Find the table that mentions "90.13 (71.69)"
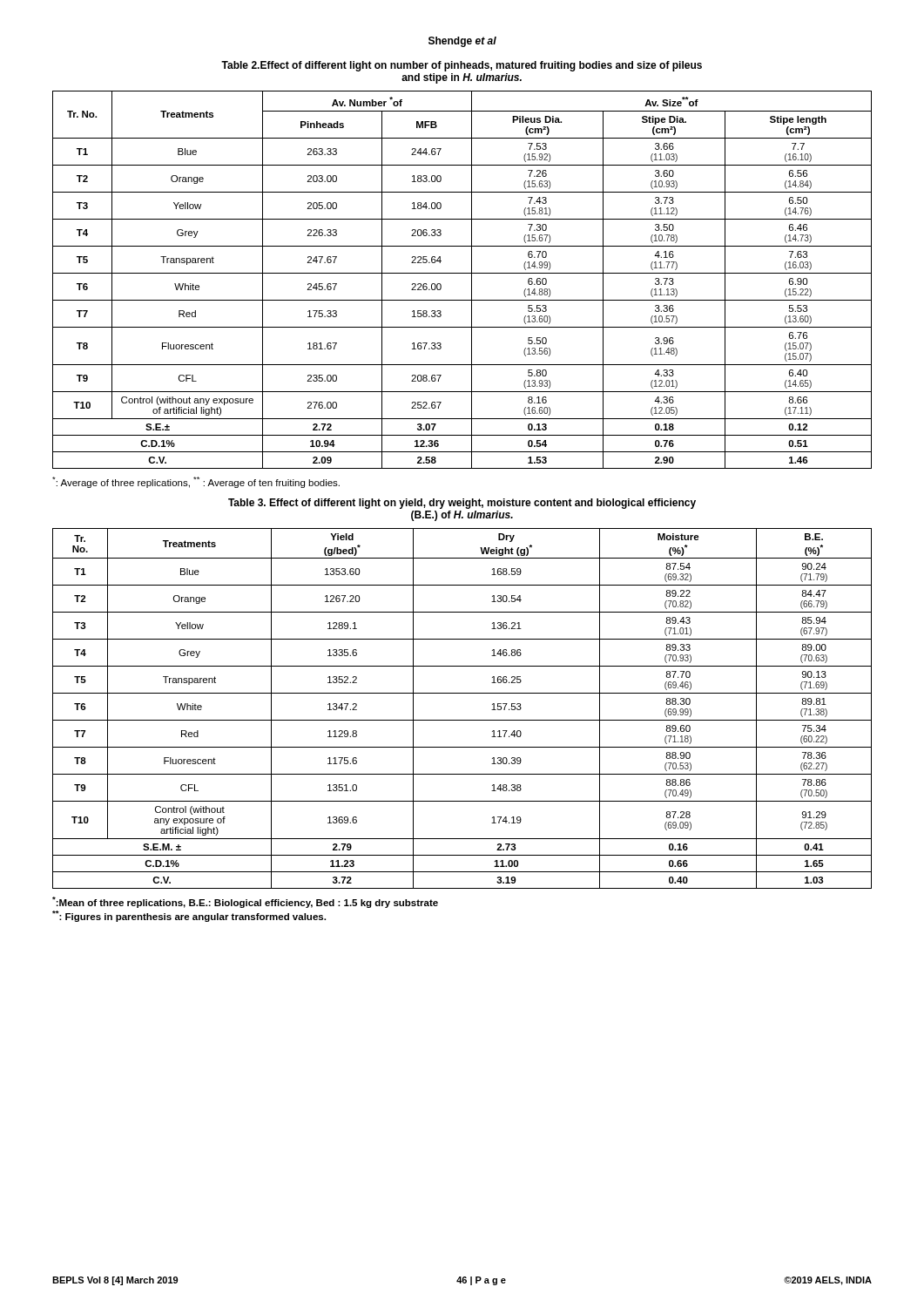Screen dimensions: 1307x924 (x=462, y=708)
